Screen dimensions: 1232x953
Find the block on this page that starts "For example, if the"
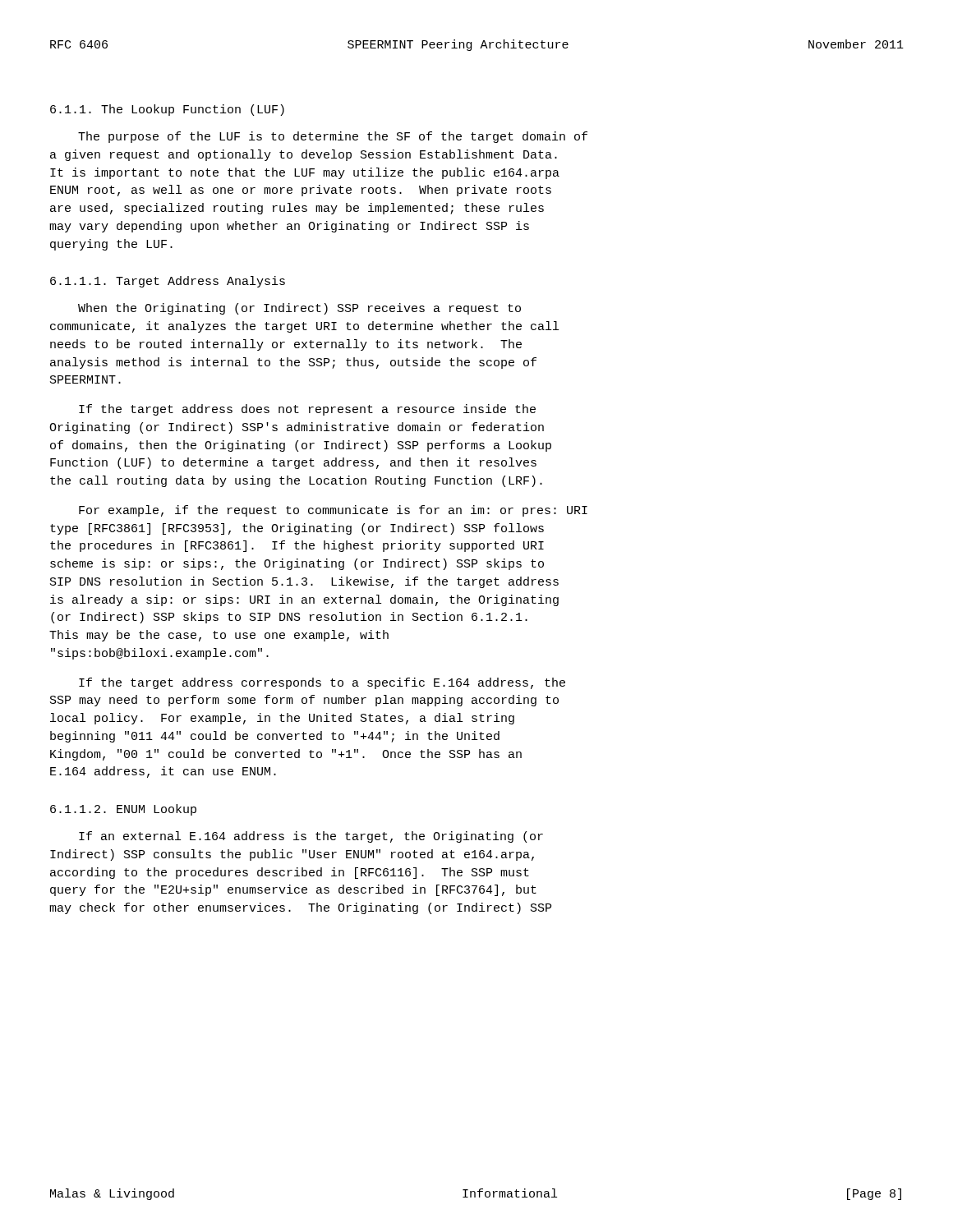319,583
